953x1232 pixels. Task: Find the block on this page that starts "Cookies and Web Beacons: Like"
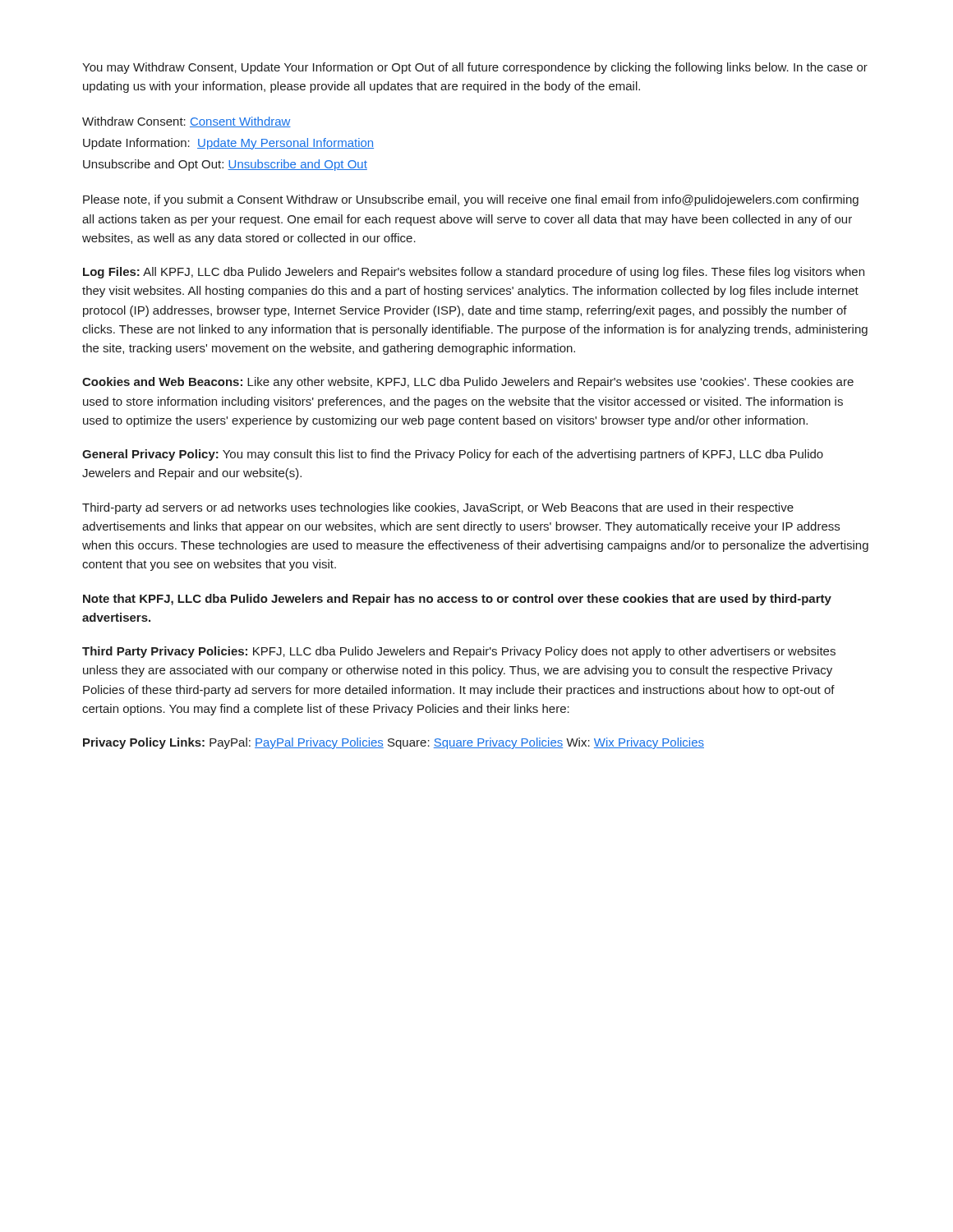pos(468,401)
